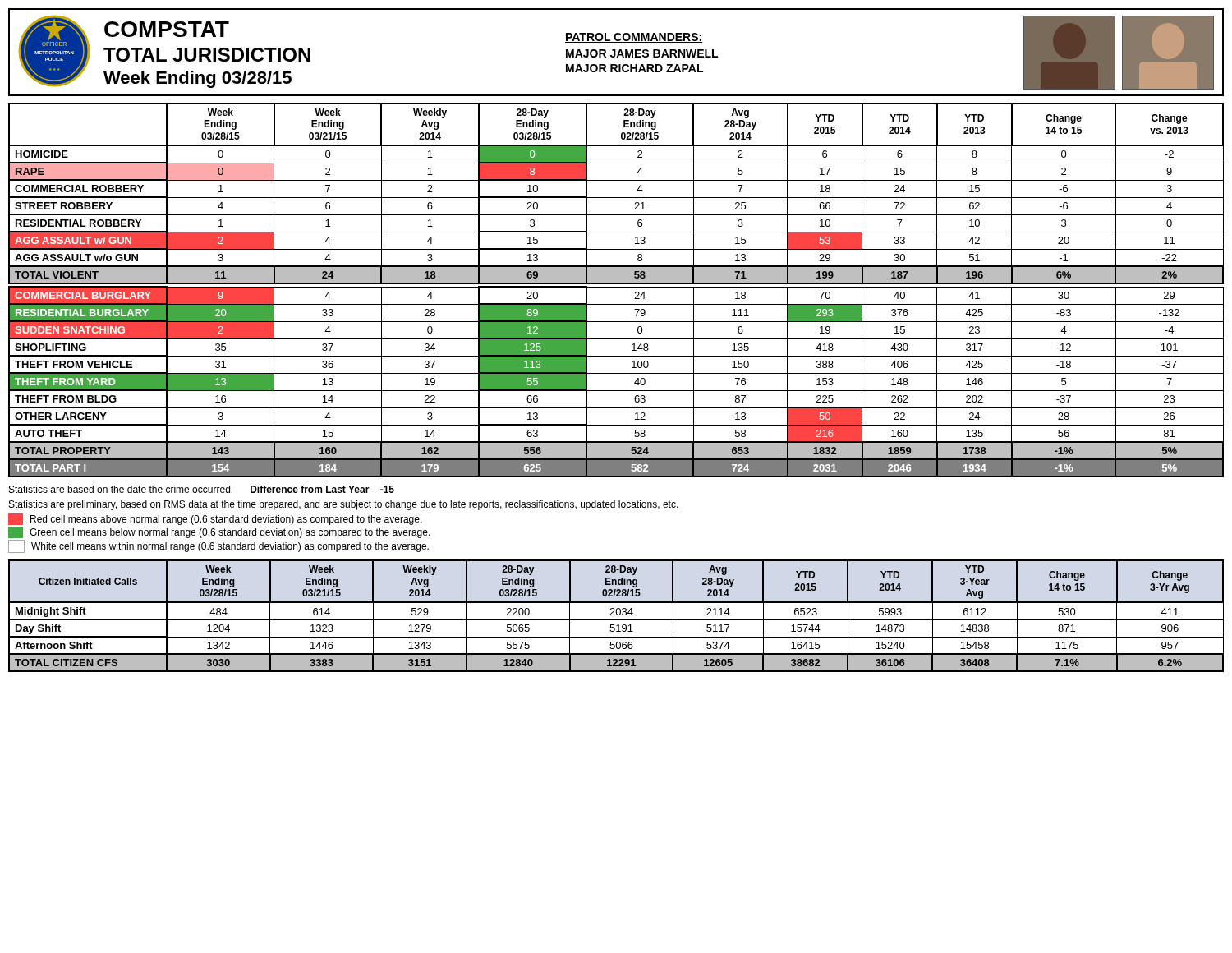Viewport: 1232px width, 953px height.
Task: Select the table that reads "Change vs. 2013"
Action: coord(616,290)
